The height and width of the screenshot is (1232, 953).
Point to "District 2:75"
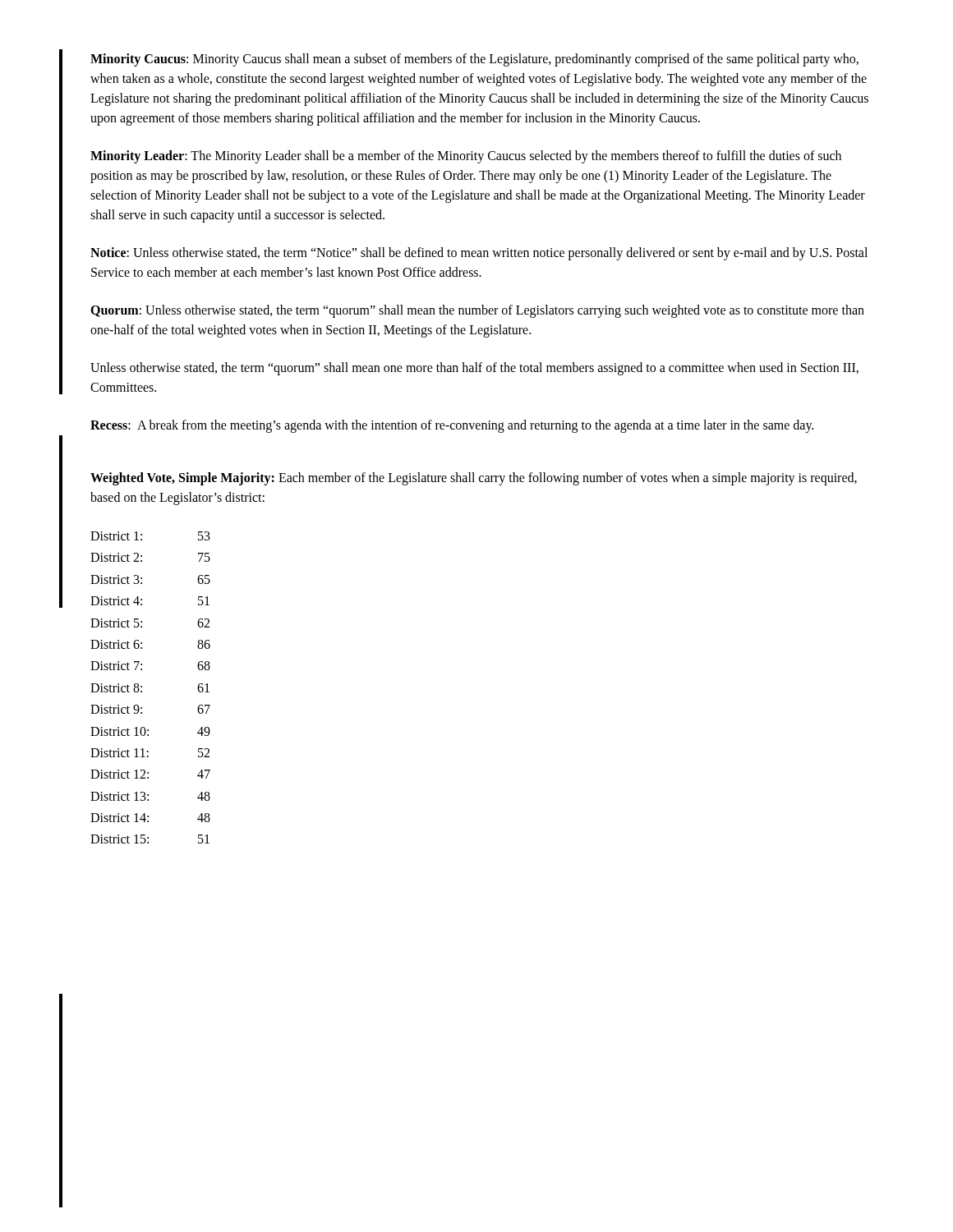tap(150, 558)
